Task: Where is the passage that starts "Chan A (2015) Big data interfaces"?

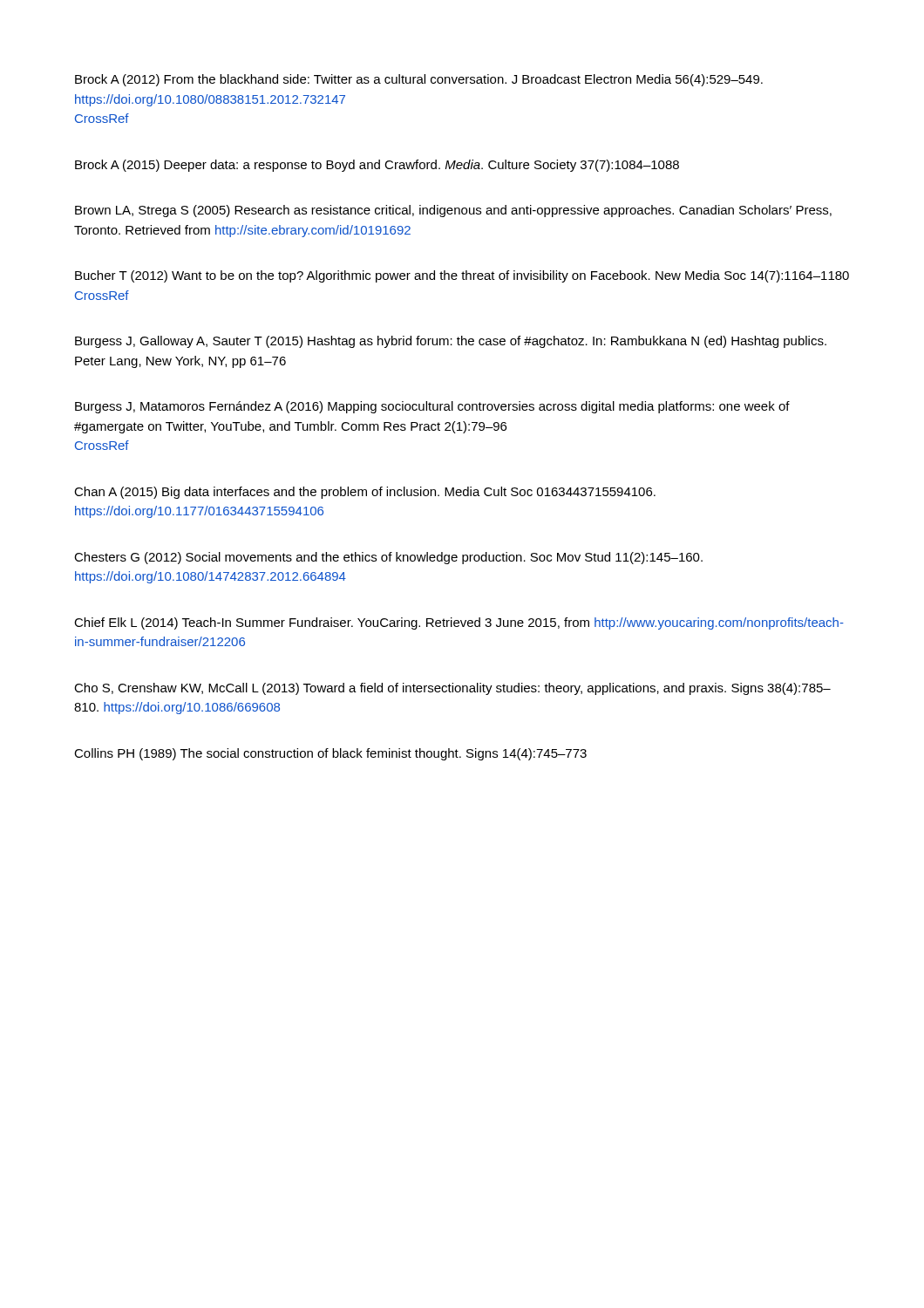Action: point(365,501)
